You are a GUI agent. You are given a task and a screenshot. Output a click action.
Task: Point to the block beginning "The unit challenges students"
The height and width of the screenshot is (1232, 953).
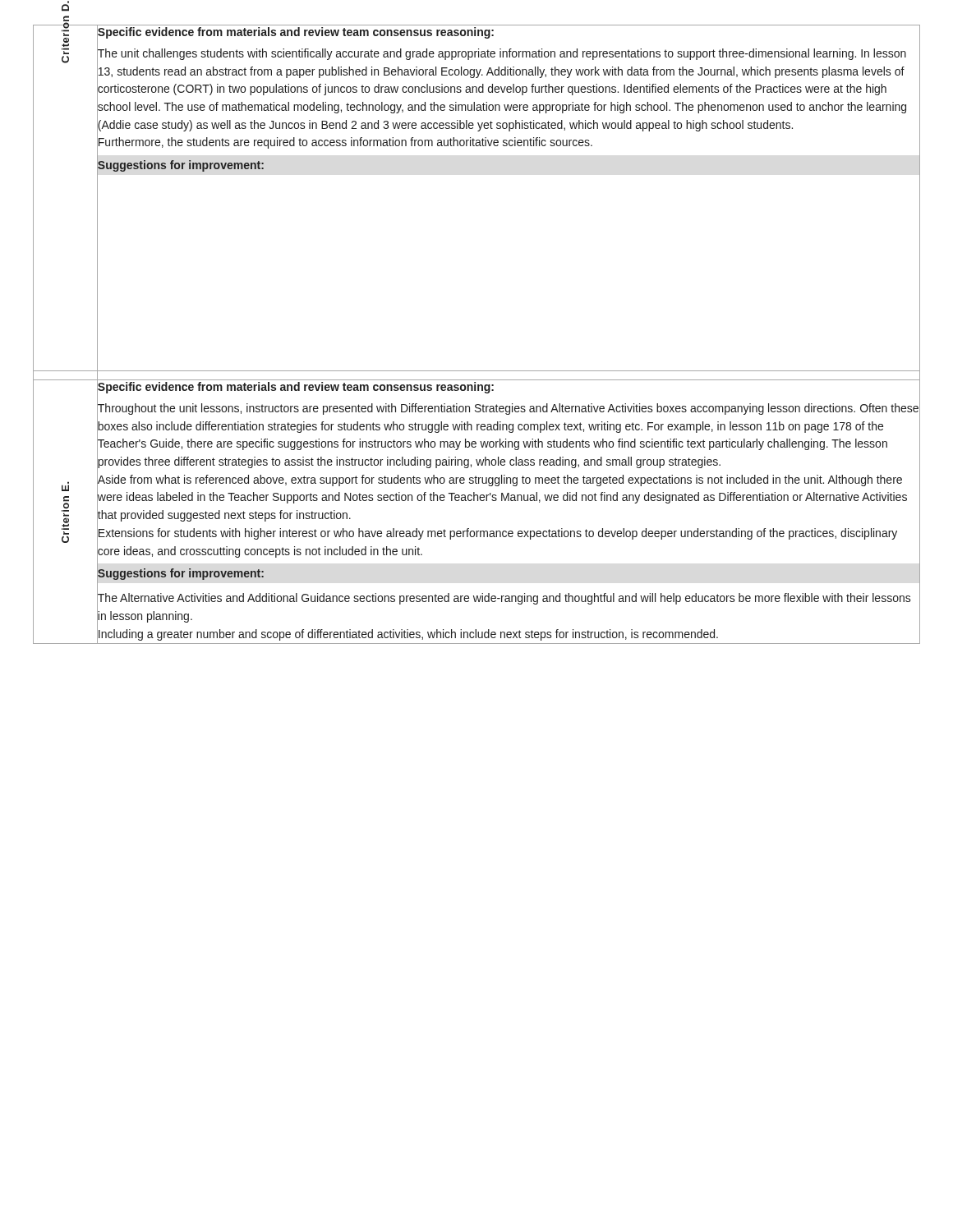[508, 90]
